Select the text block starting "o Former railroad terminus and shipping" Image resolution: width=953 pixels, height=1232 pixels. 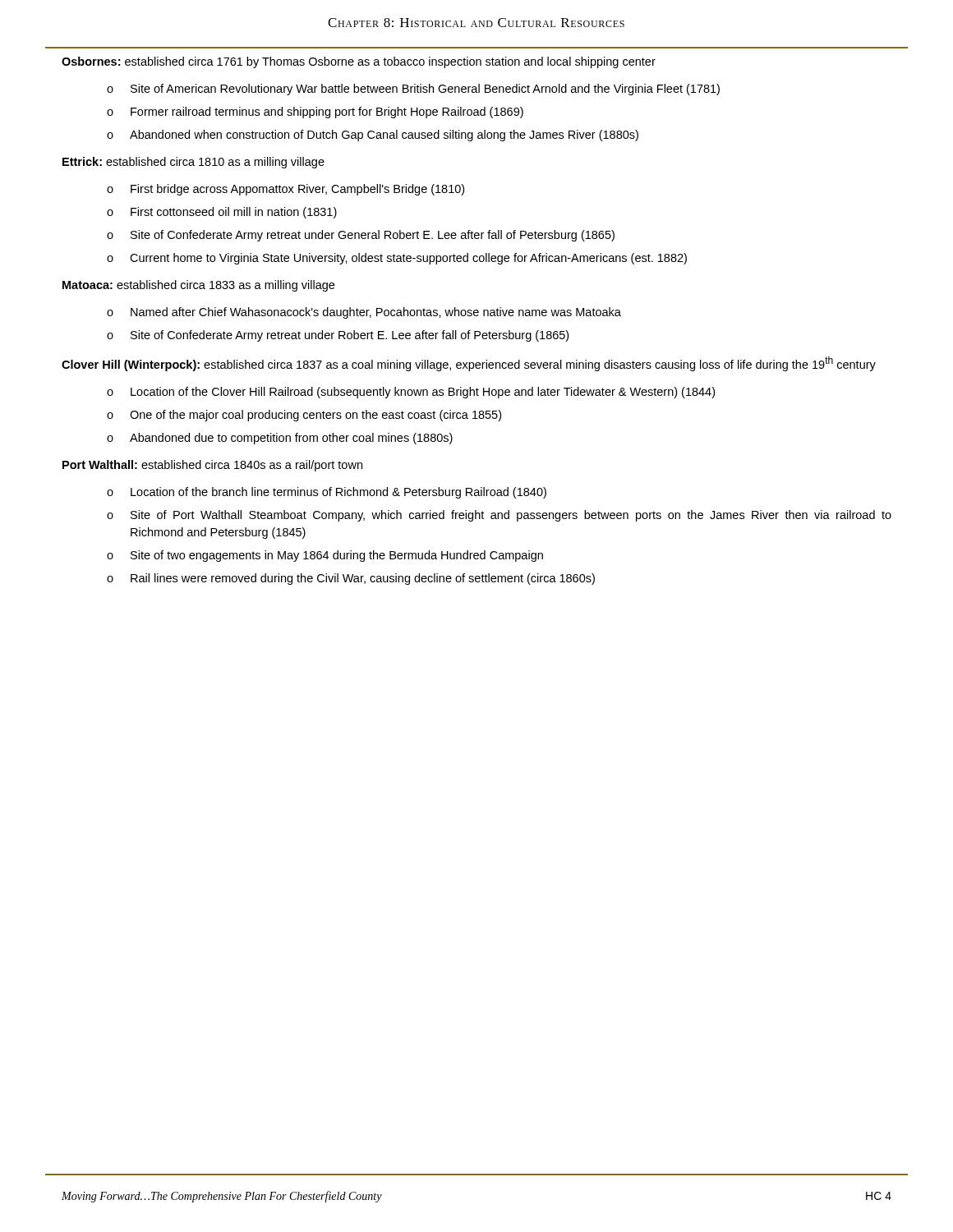pyautogui.click(x=499, y=112)
